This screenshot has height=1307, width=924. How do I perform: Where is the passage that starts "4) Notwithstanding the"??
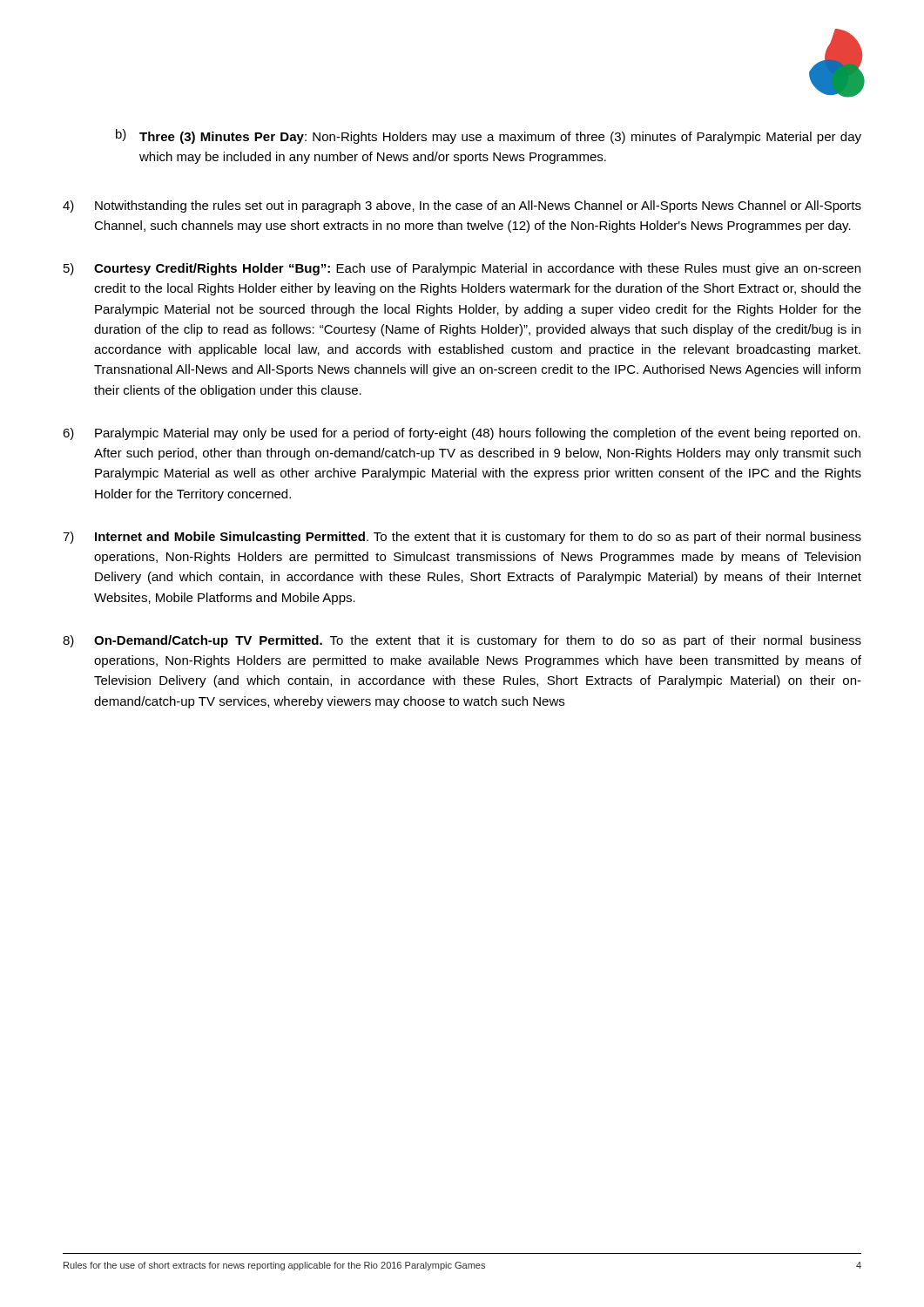462,215
